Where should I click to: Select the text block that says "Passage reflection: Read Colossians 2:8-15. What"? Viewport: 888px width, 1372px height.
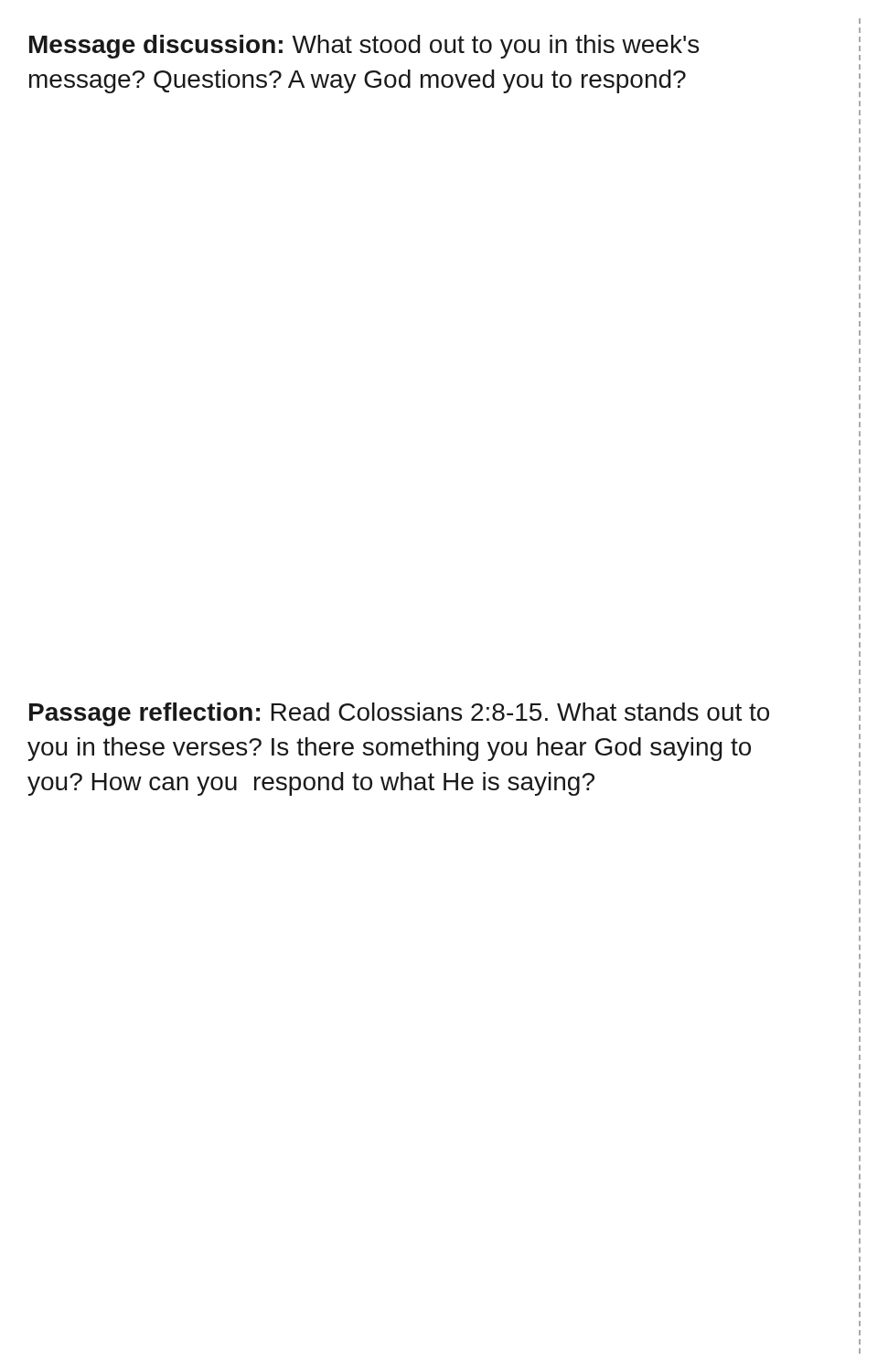pyautogui.click(x=399, y=747)
